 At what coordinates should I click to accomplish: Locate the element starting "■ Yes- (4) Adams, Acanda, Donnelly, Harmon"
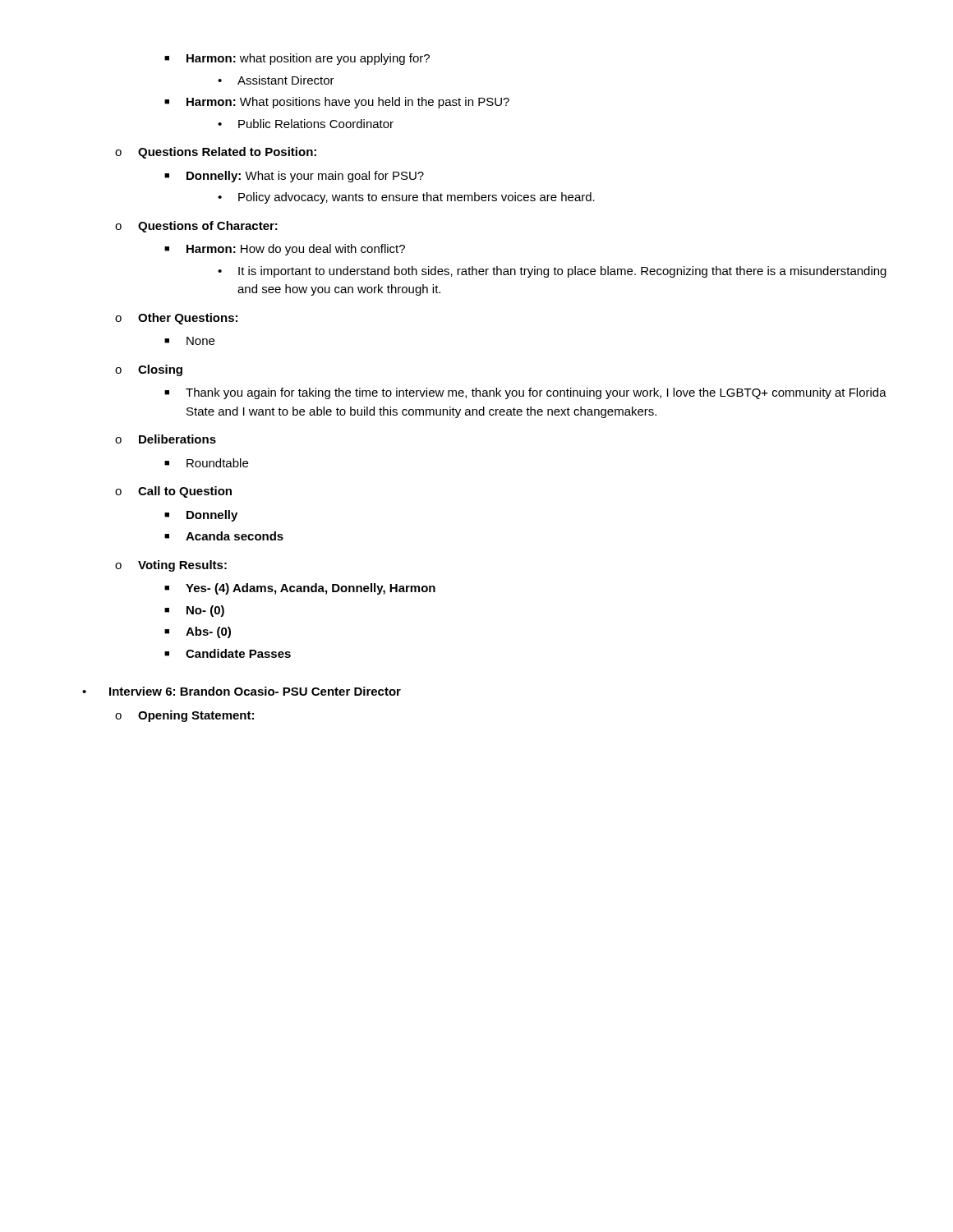coord(300,589)
